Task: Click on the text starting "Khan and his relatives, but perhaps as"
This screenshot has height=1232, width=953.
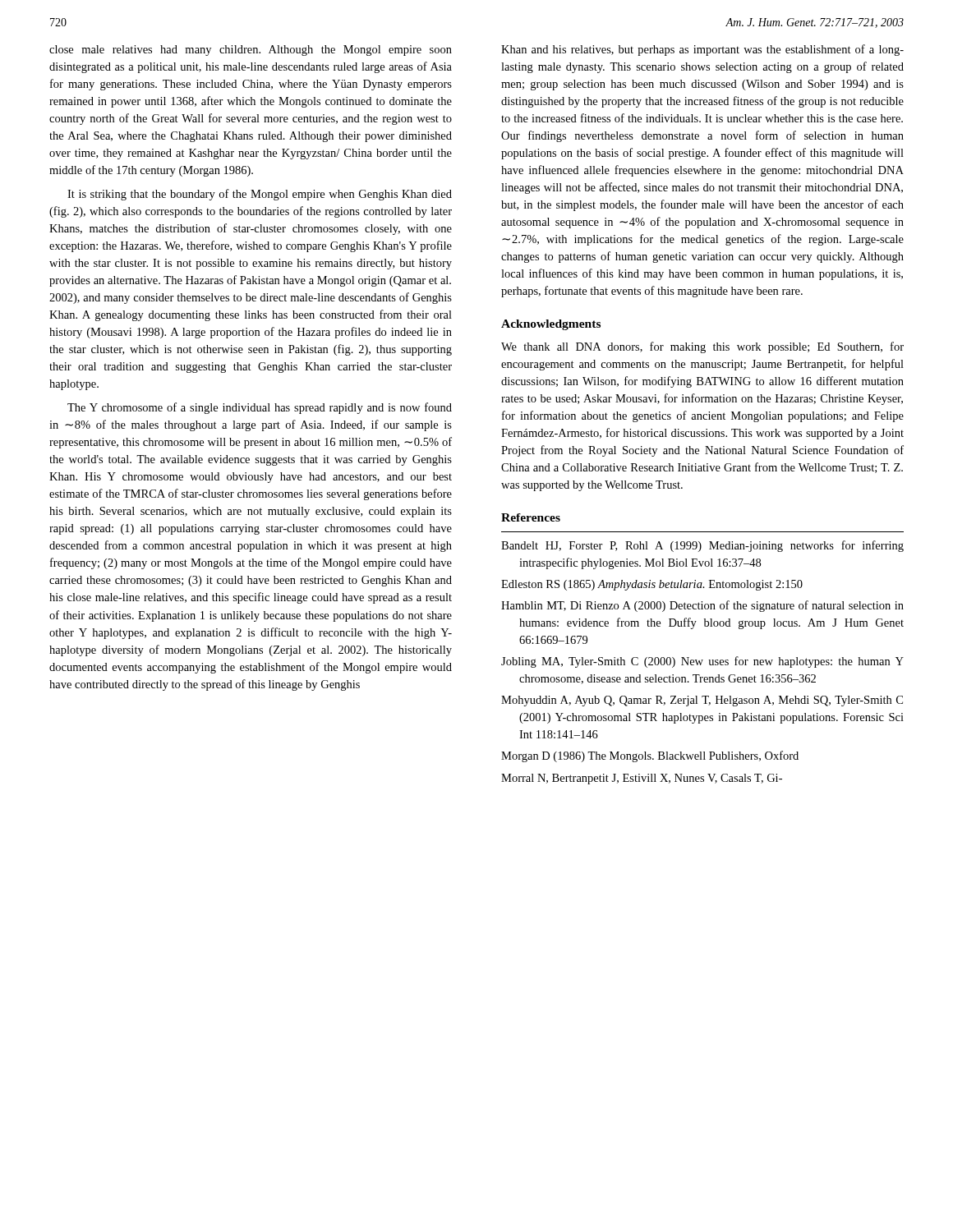Action: coord(702,171)
